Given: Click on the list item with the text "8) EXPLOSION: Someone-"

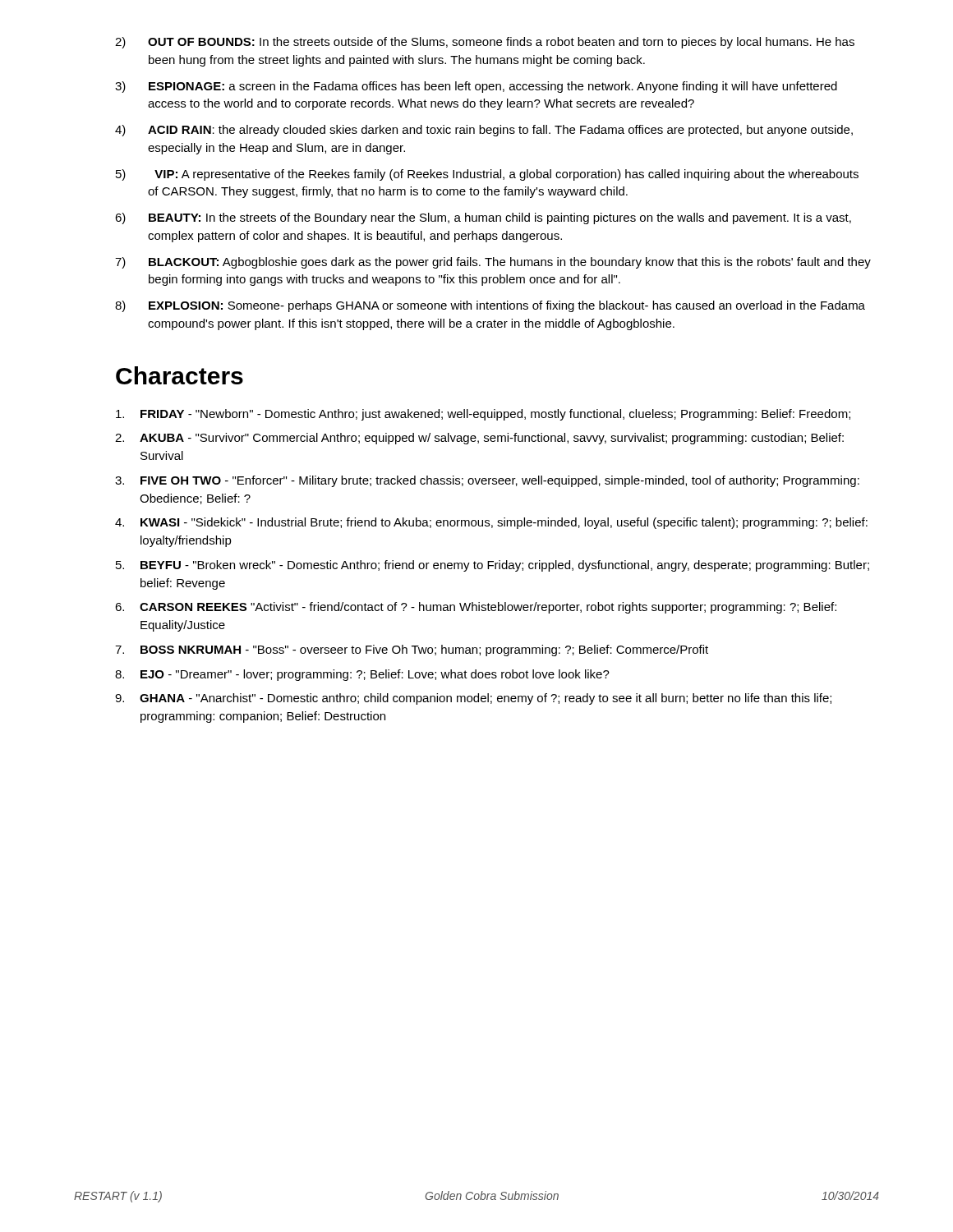Looking at the screenshot, I should point(493,314).
